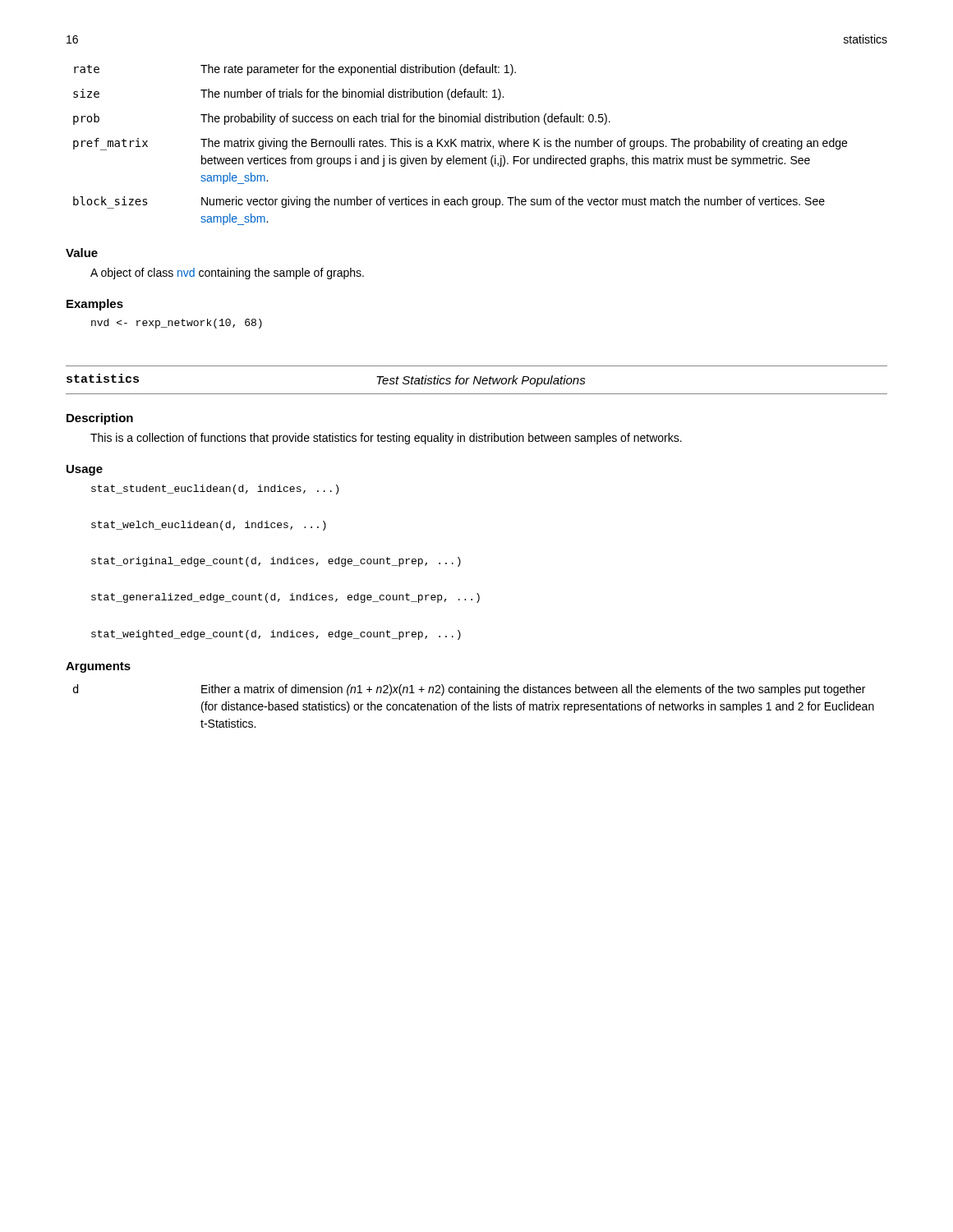This screenshot has width=953, height=1232.
Task: Locate the text block with the text "This is a collection of"
Action: click(386, 438)
